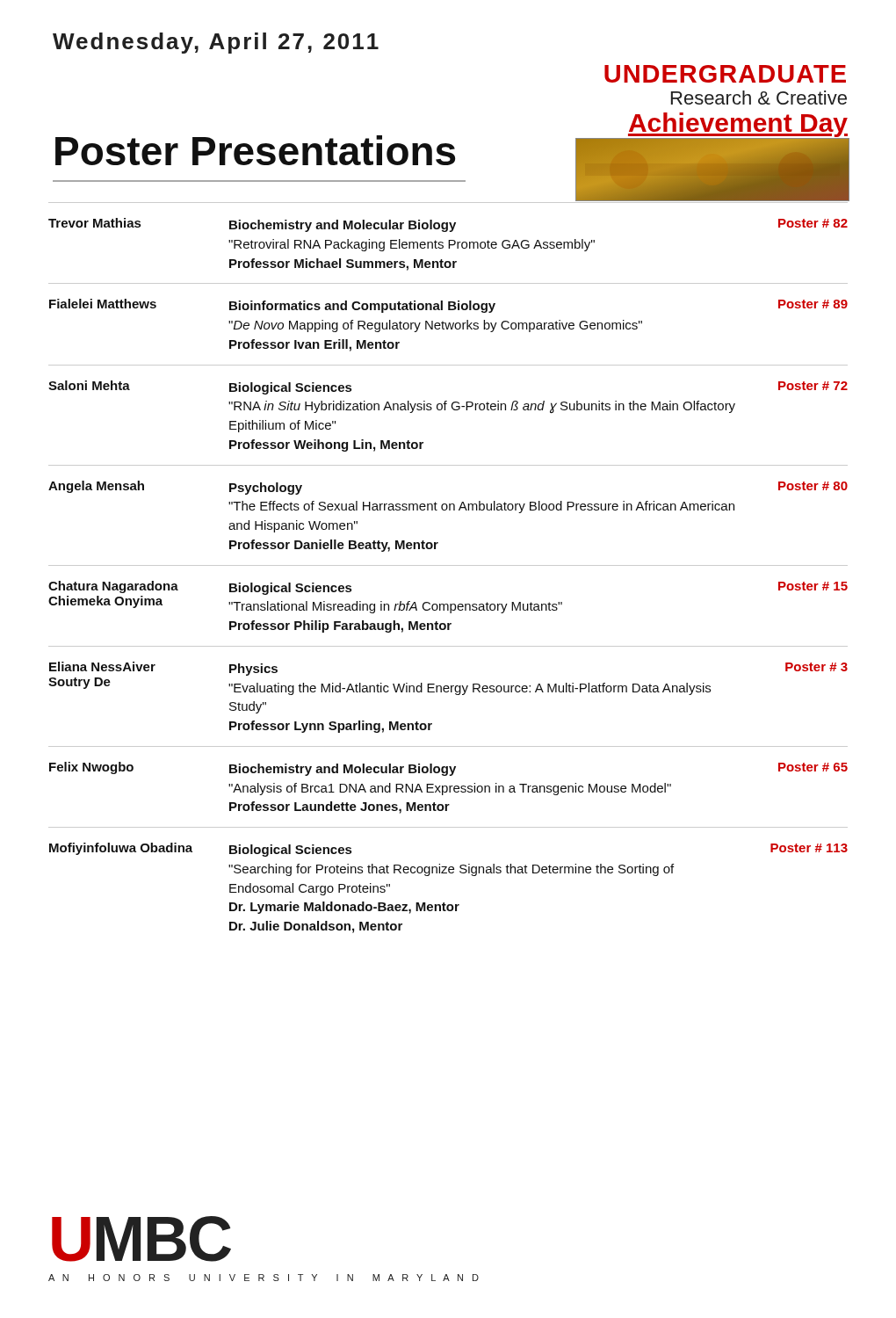The image size is (896, 1318).
Task: Point to the block beginning "Angela Mensah Psychology "The Effects of Sexual"
Action: pyautogui.click(x=448, y=516)
